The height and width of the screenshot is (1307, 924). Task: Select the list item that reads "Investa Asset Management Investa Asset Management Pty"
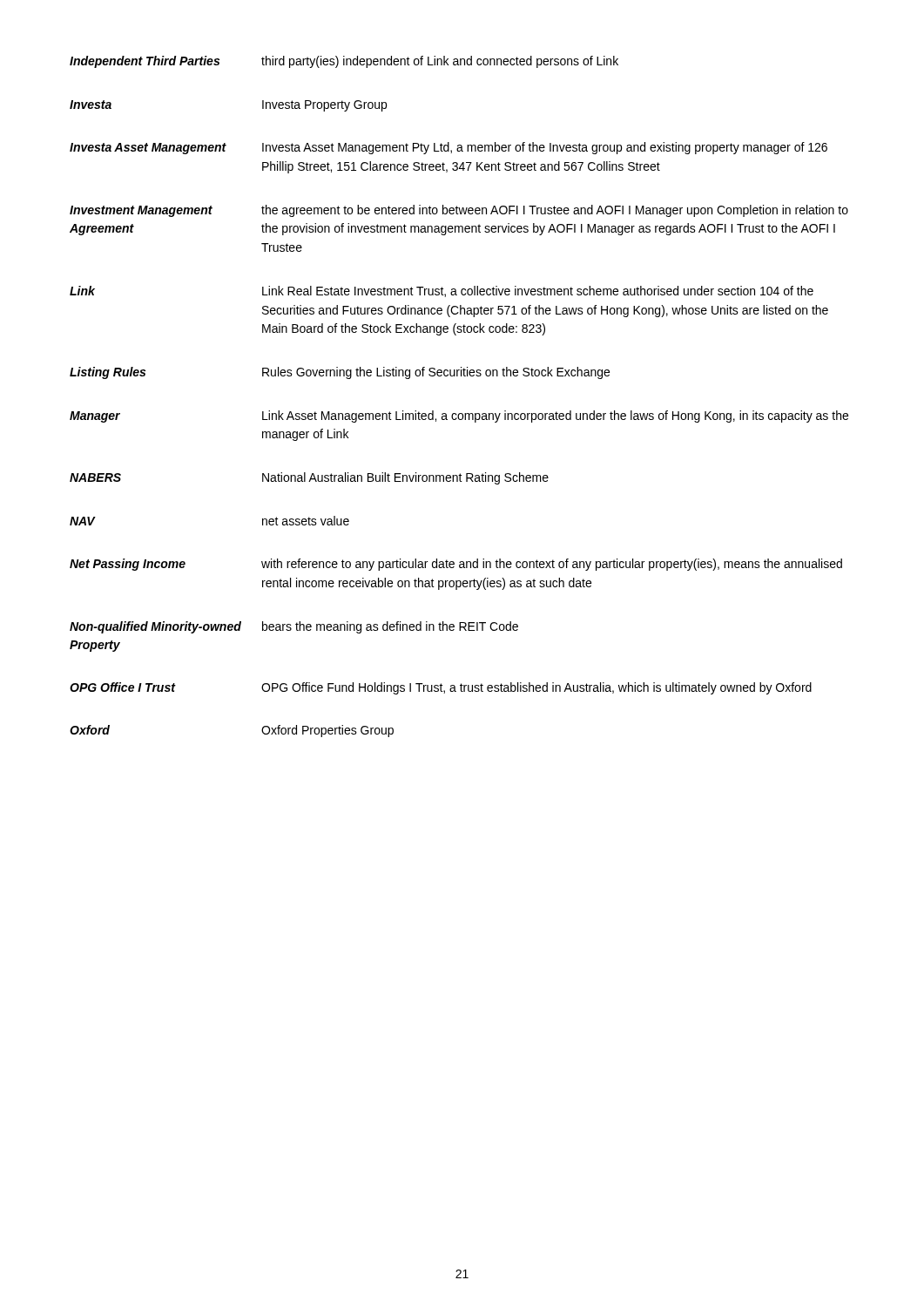462,158
